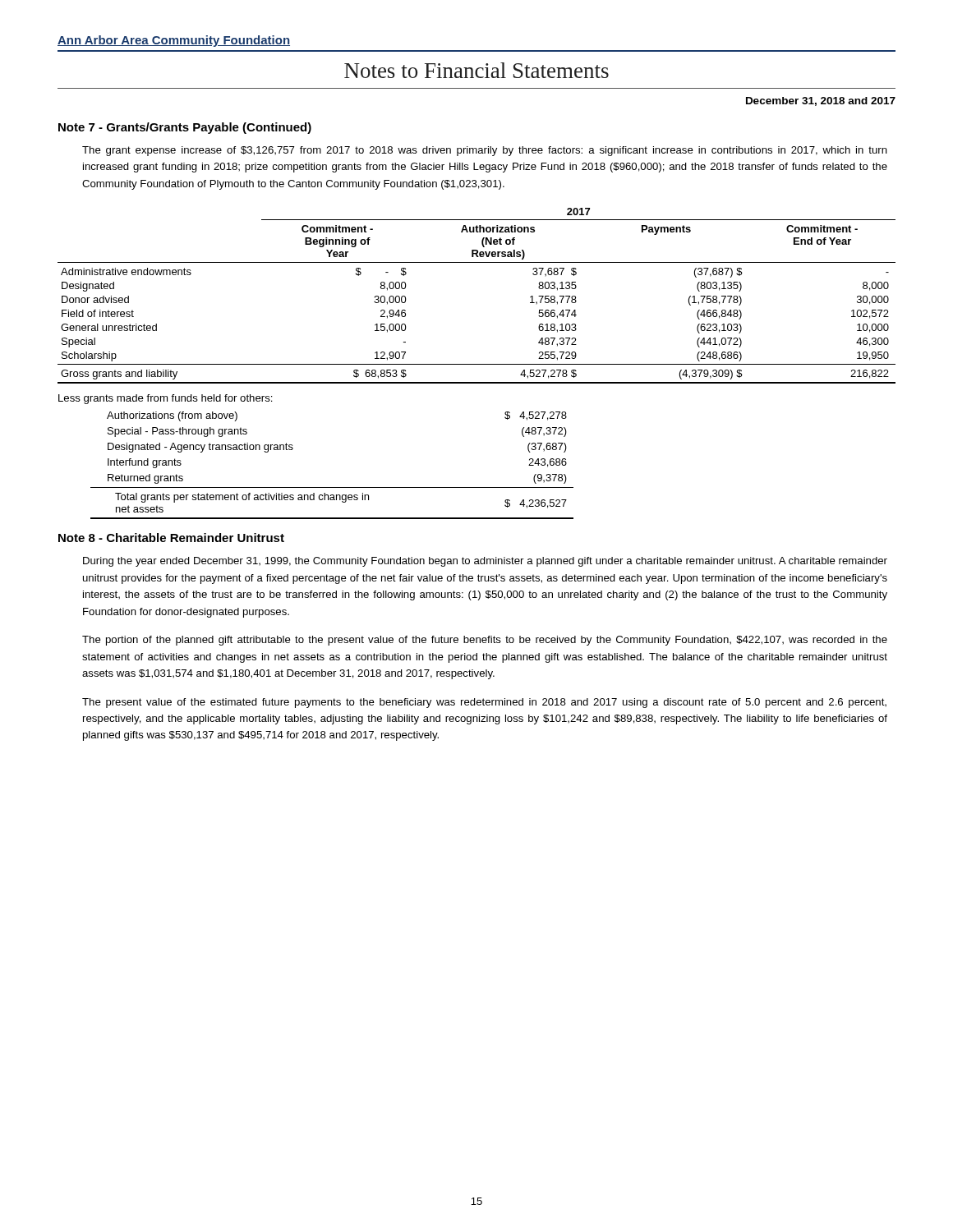The height and width of the screenshot is (1232, 953).
Task: Point to the passage starting "The present value of the estimated future payments"
Action: tap(485, 718)
